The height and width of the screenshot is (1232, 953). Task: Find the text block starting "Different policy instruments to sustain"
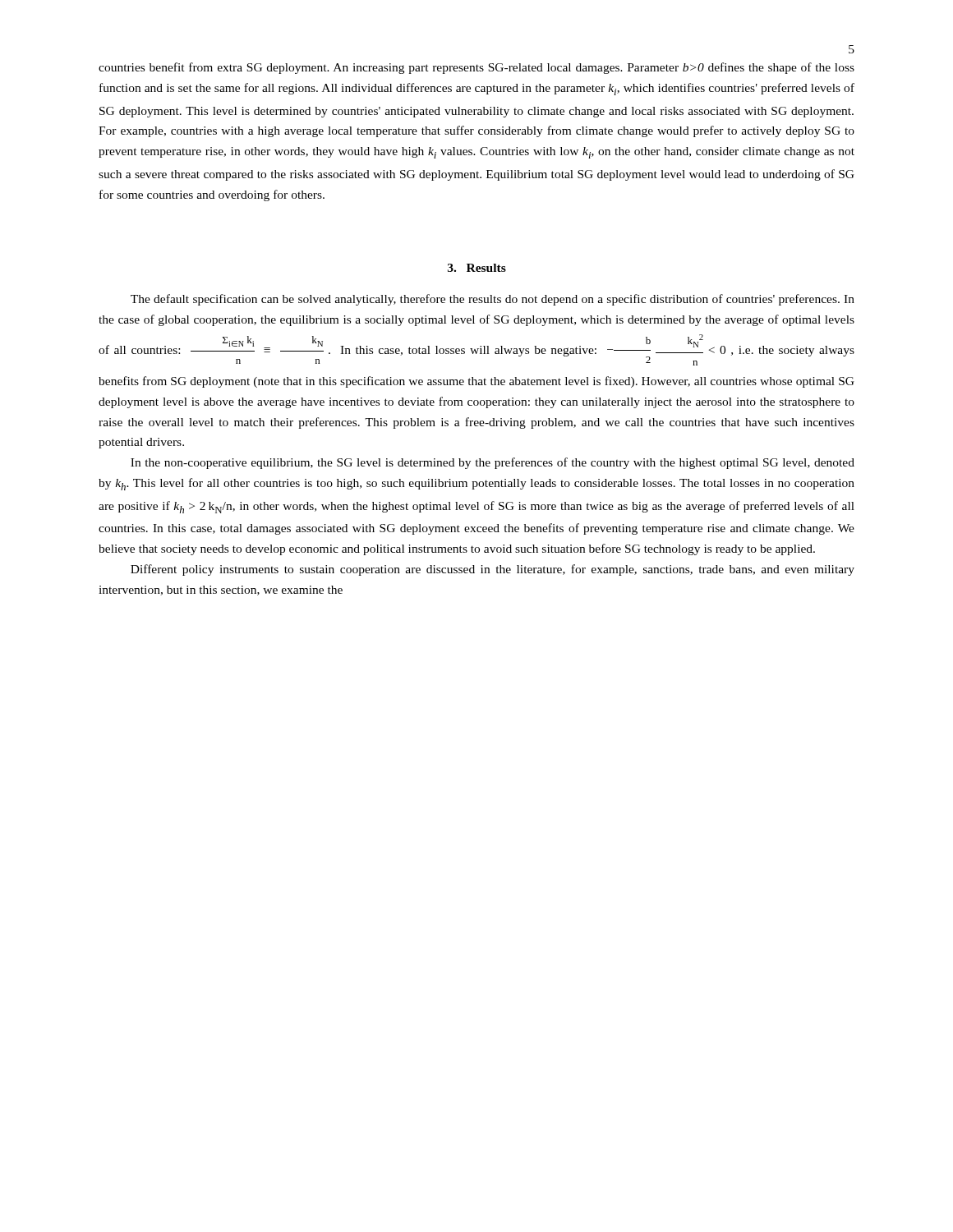click(x=476, y=580)
